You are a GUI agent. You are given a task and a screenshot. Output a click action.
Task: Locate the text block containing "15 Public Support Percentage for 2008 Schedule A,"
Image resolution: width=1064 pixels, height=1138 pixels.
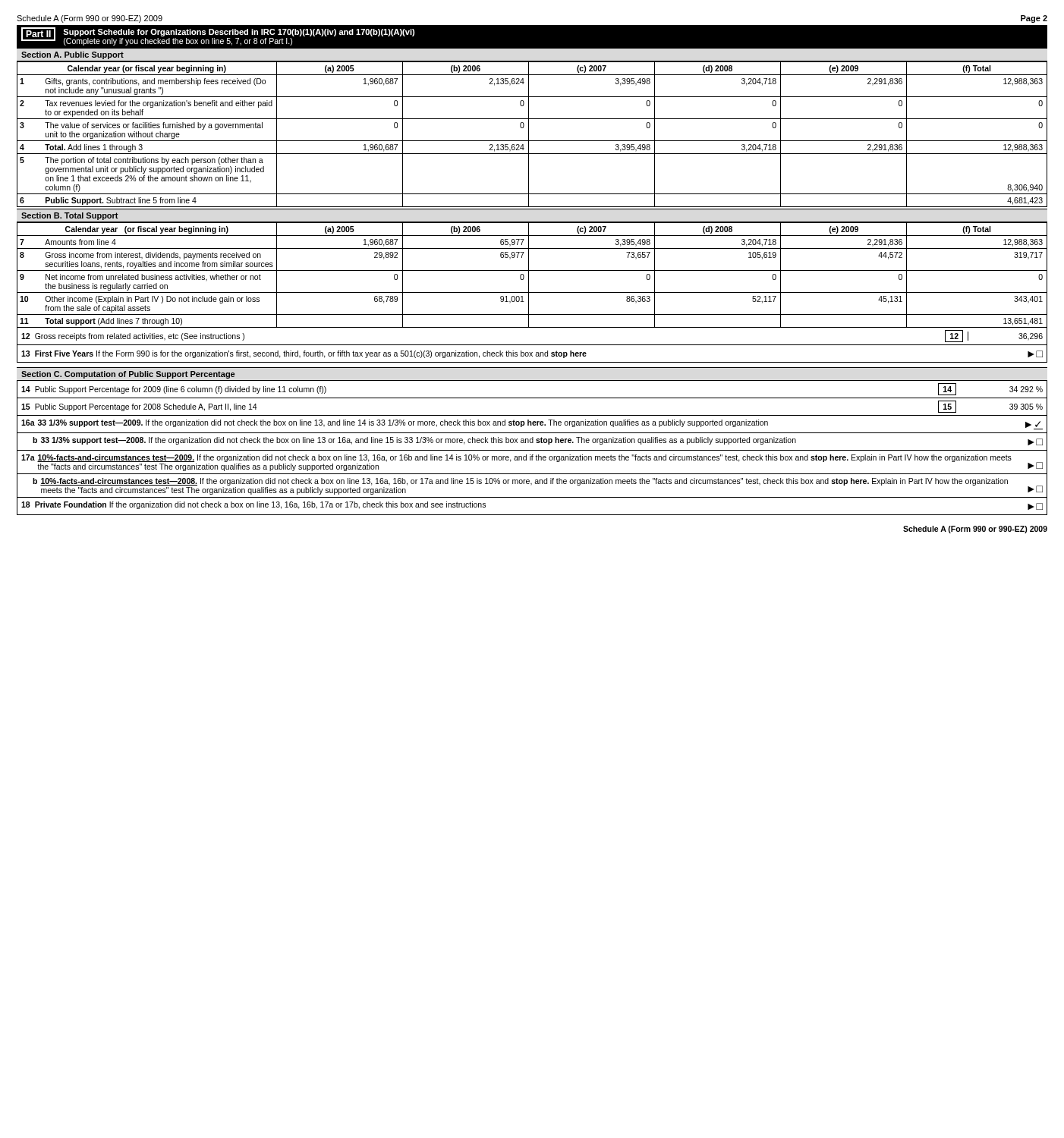tap(532, 407)
